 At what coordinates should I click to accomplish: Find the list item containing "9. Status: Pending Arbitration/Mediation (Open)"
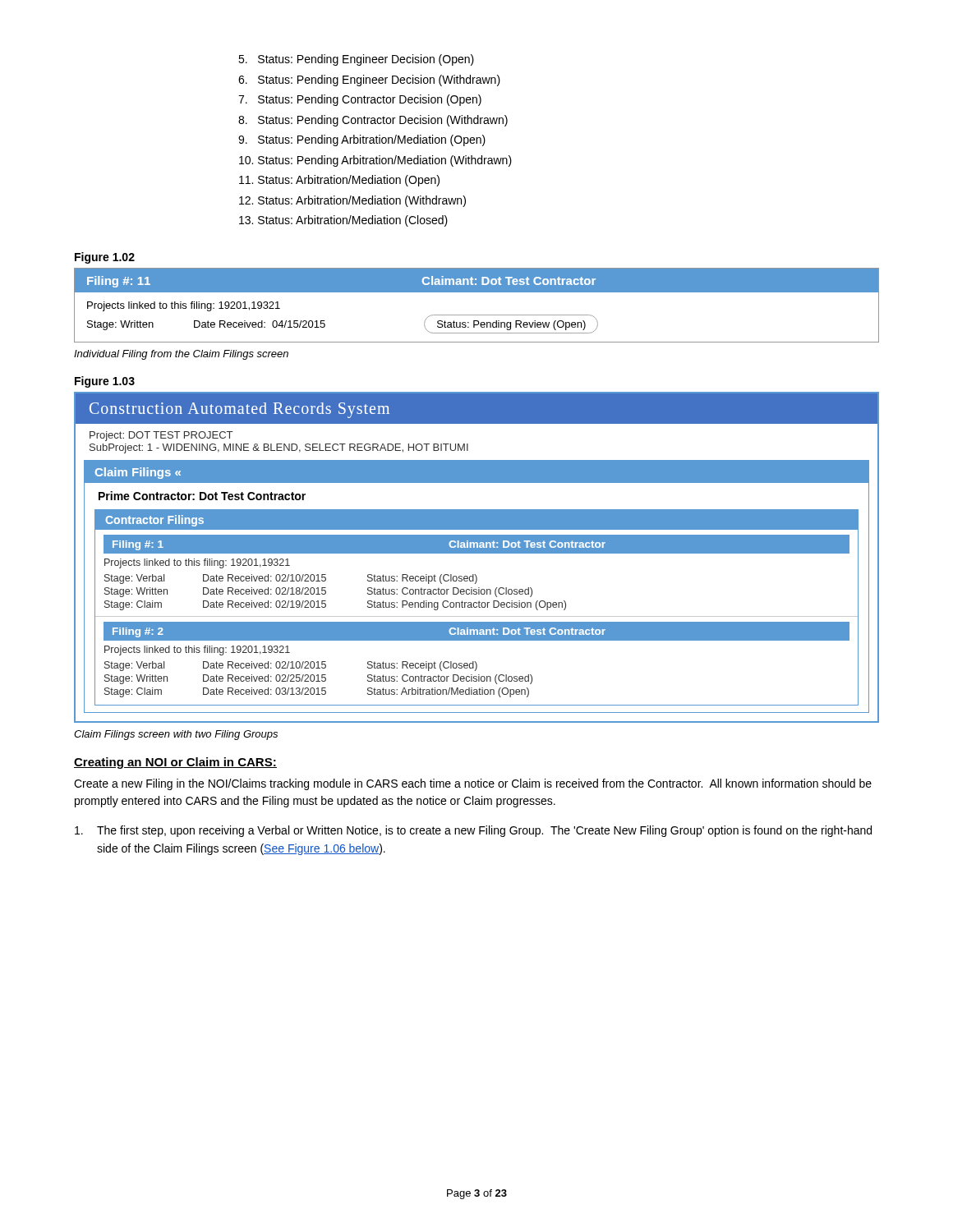click(x=362, y=140)
